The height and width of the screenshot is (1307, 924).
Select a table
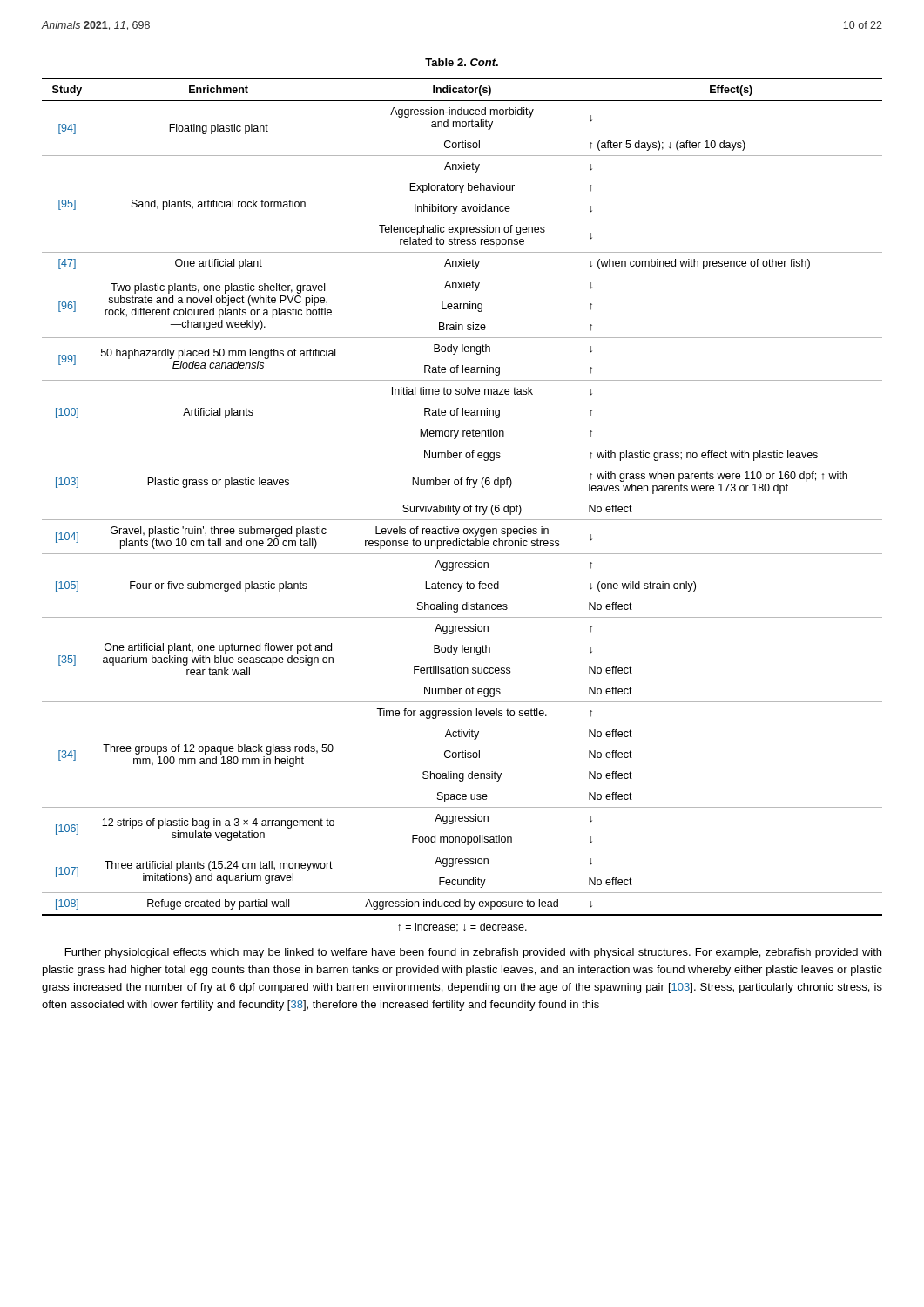tap(462, 497)
